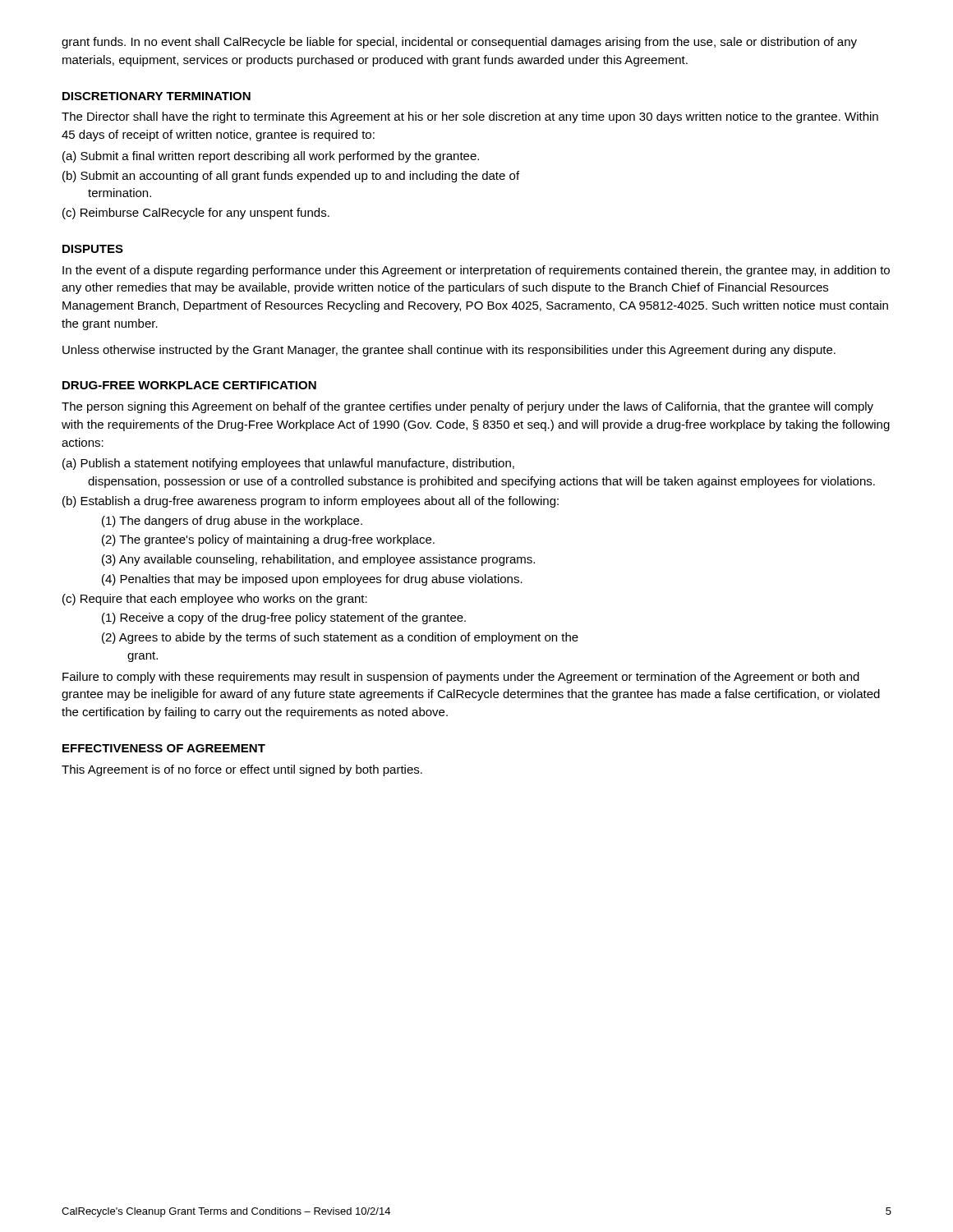The width and height of the screenshot is (953, 1232).
Task: Find the text starting "(1) Receive a copy of the"
Action: pyautogui.click(x=284, y=617)
